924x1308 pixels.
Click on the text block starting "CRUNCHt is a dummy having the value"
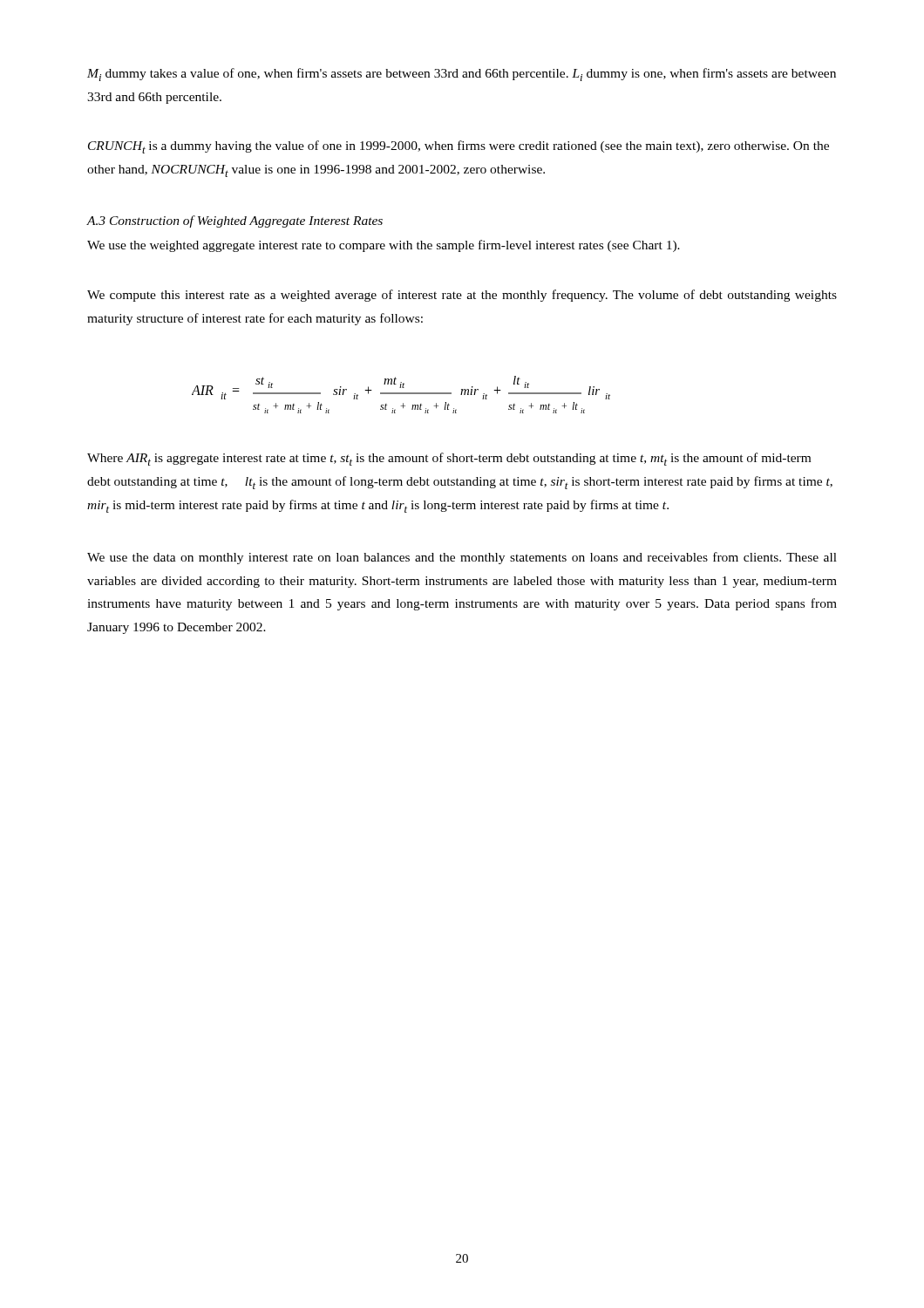(x=462, y=159)
